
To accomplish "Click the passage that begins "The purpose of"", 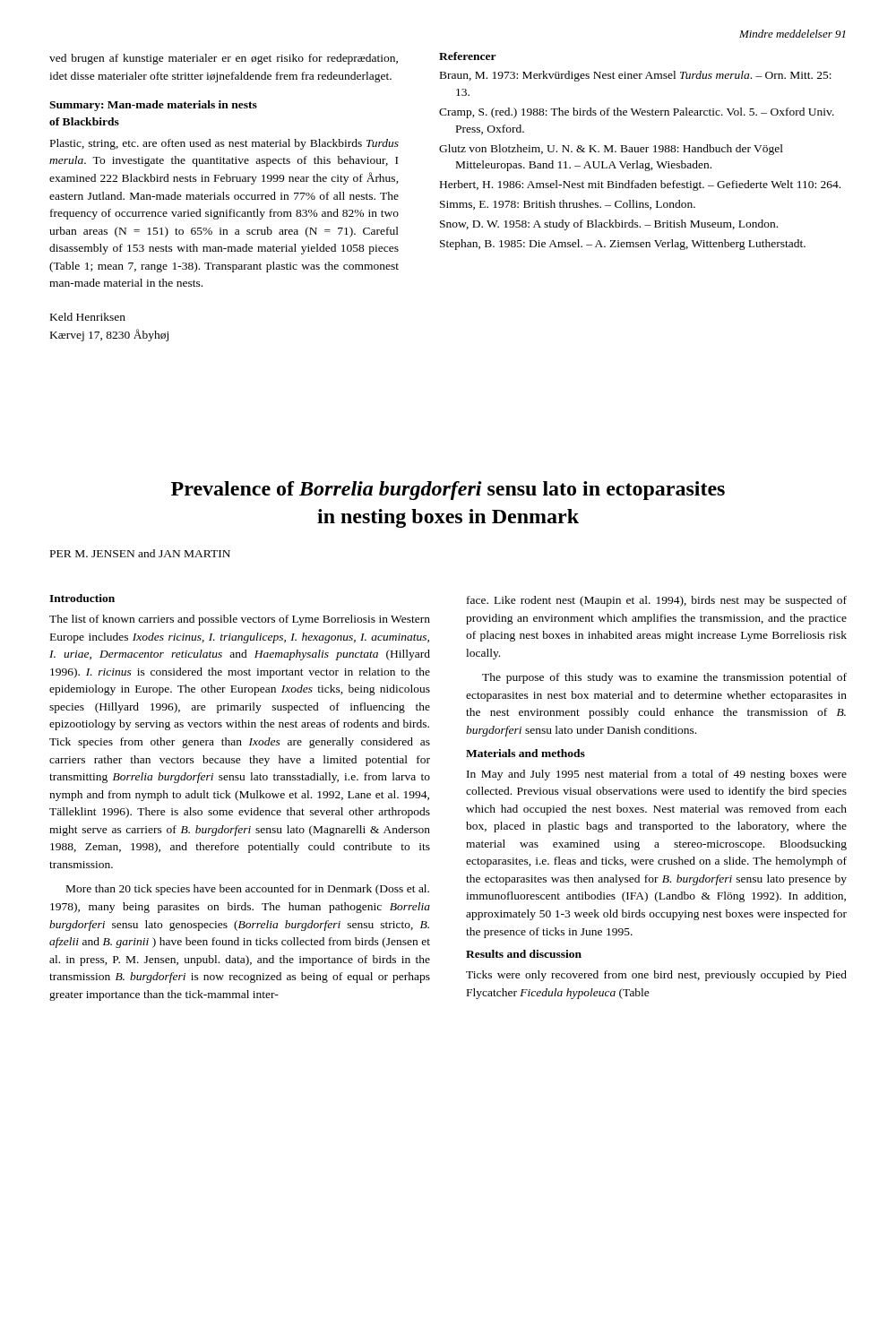I will click(x=656, y=703).
